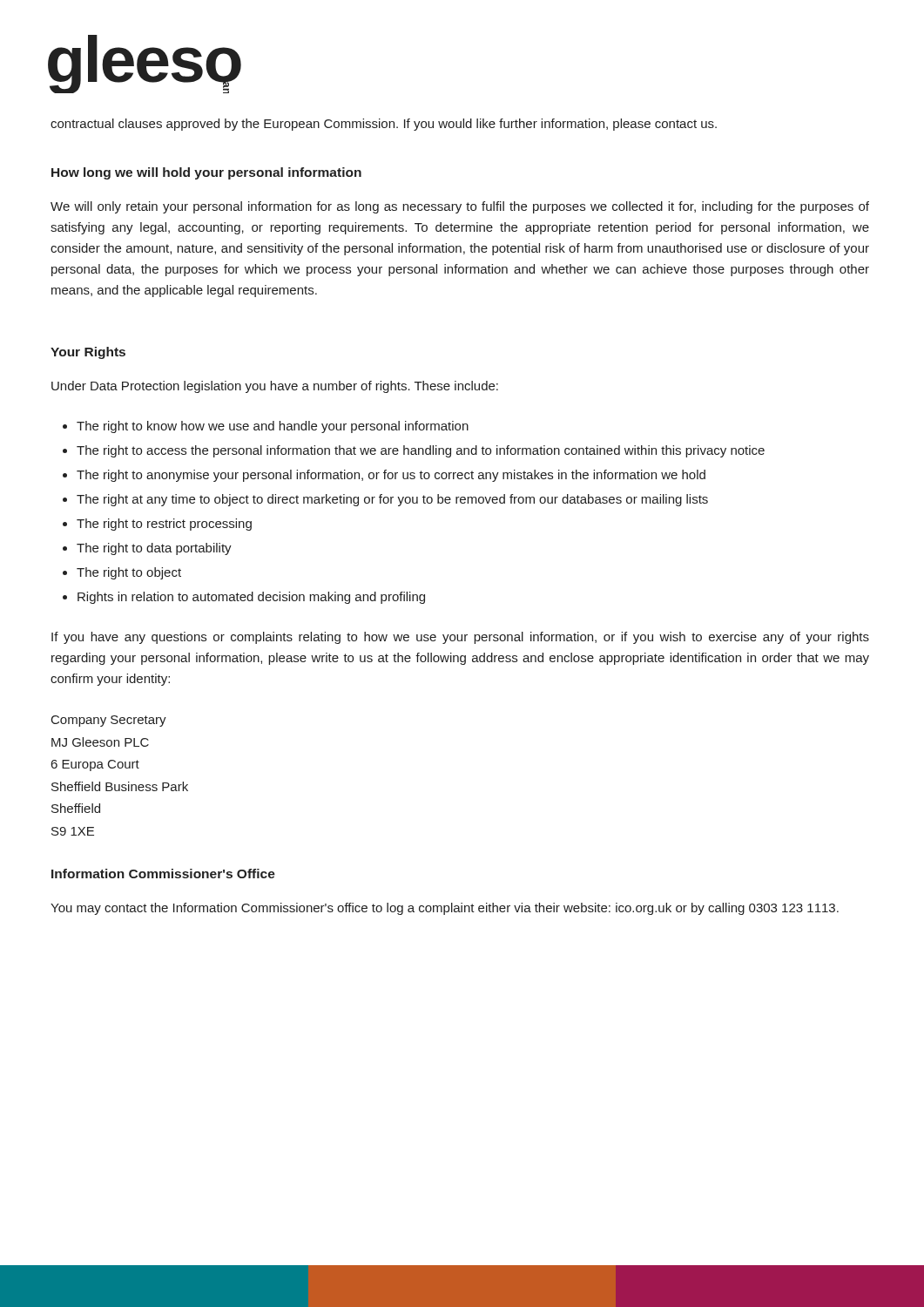Find the text block starting "Information Commissioner's Office"
The width and height of the screenshot is (924, 1307).
[x=163, y=874]
